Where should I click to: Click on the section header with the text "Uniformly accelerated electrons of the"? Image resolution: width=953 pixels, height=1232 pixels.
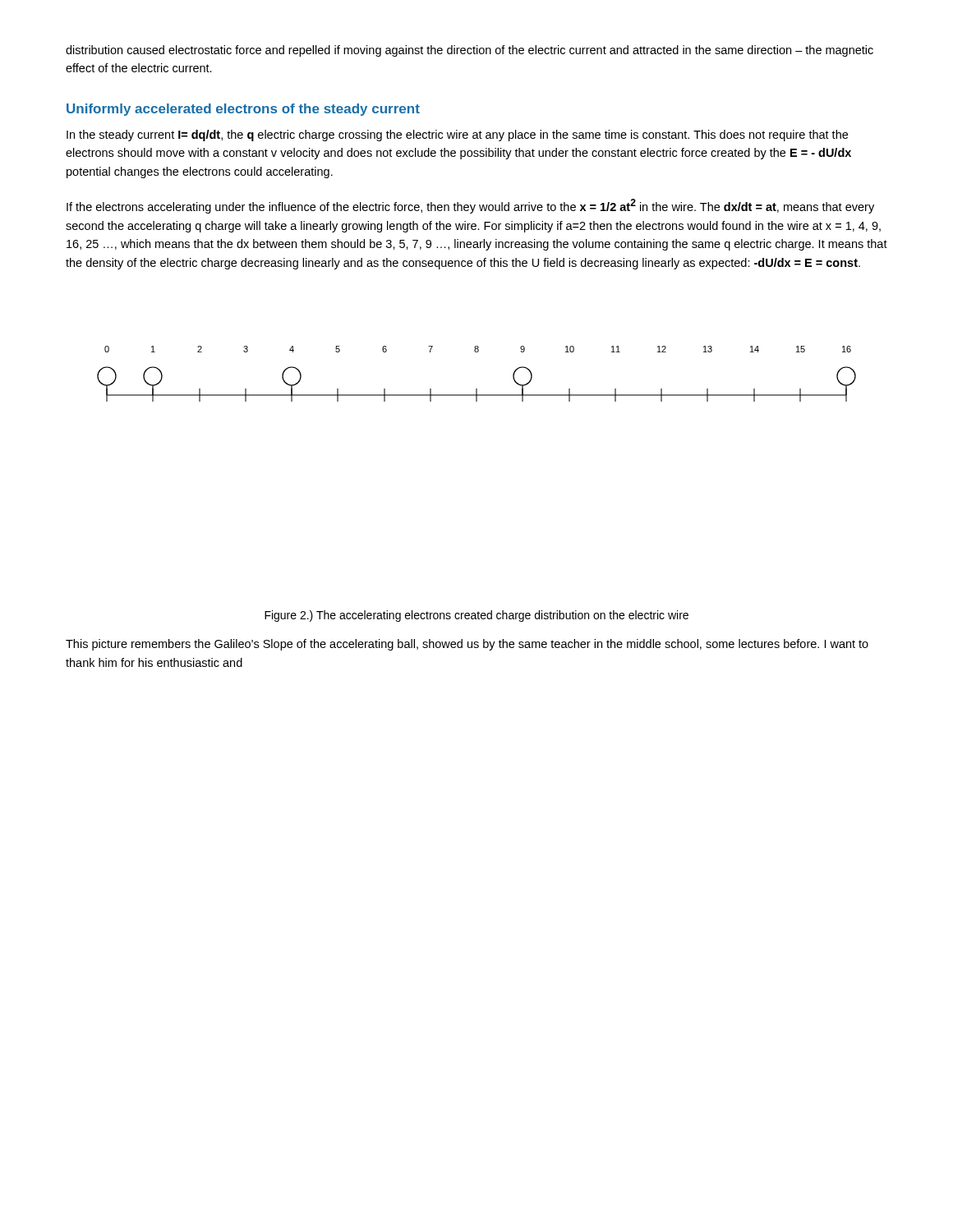pos(243,109)
